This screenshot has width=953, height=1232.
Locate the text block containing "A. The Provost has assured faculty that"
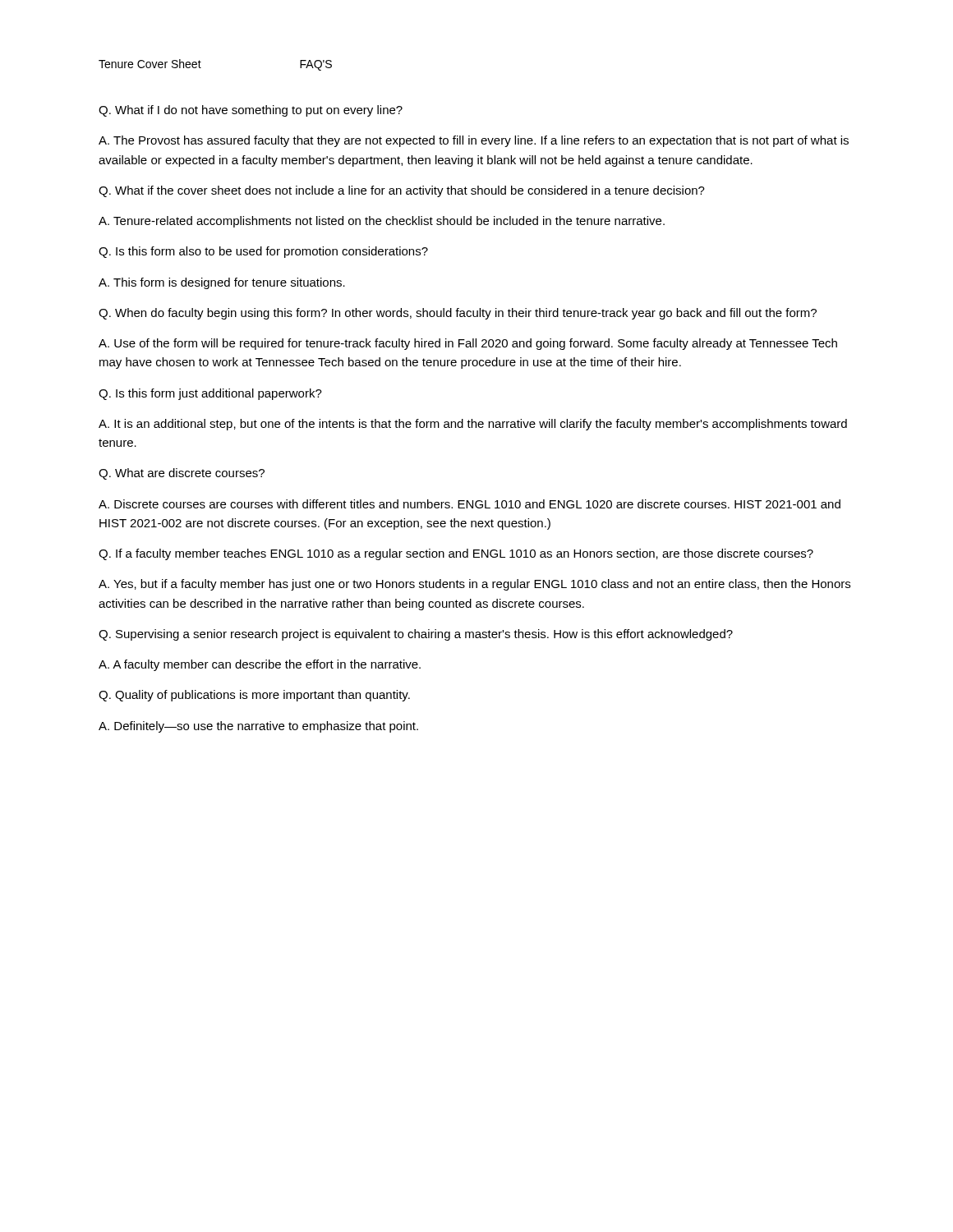click(474, 150)
